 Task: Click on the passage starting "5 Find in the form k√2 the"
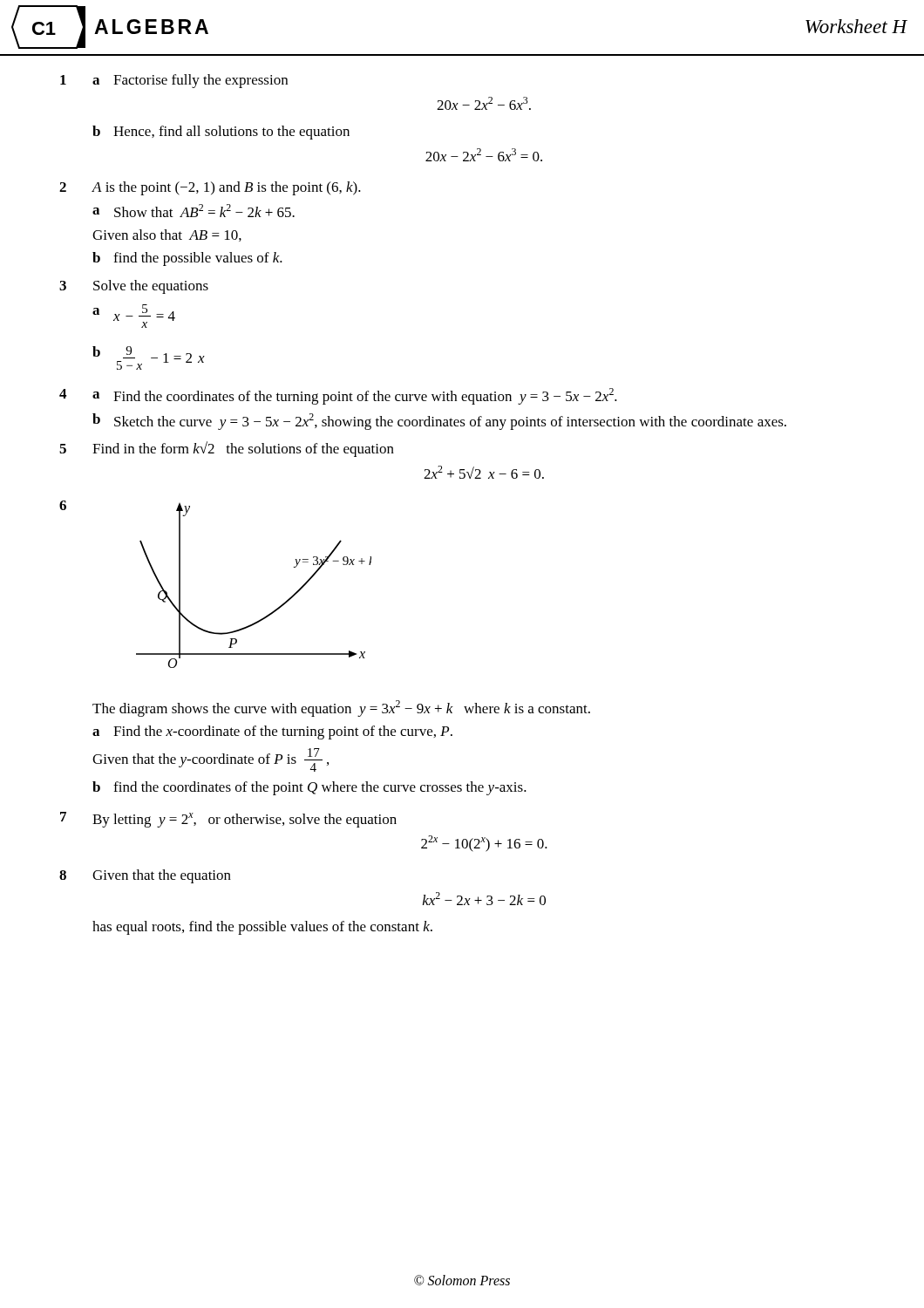tap(468, 466)
